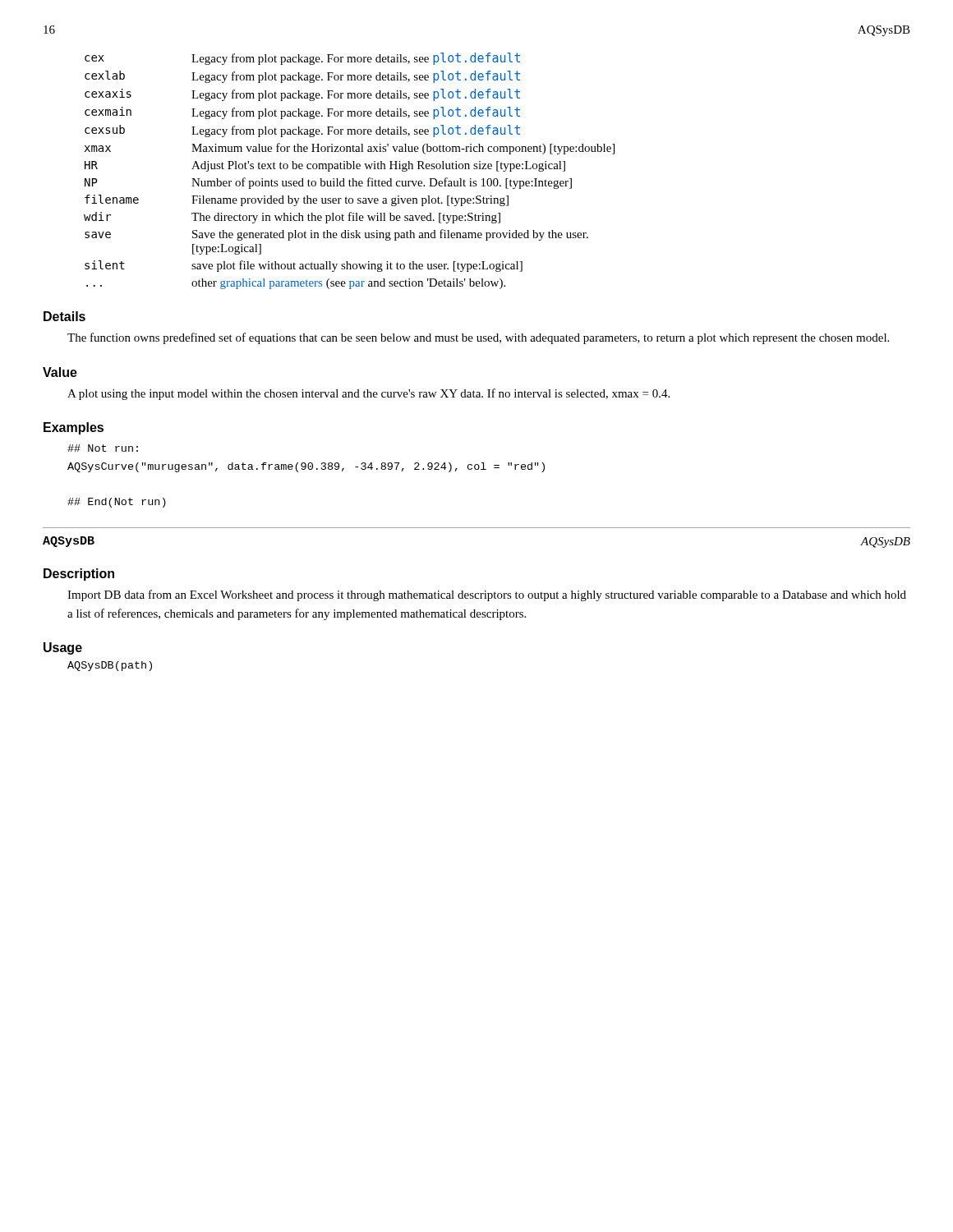The width and height of the screenshot is (953, 1232).
Task: Find the text block that reads "Not run: AQSysCurve("murugesan", data.frame(90.389, -34.897, 2.924), col ="
Action: pyautogui.click(x=307, y=475)
